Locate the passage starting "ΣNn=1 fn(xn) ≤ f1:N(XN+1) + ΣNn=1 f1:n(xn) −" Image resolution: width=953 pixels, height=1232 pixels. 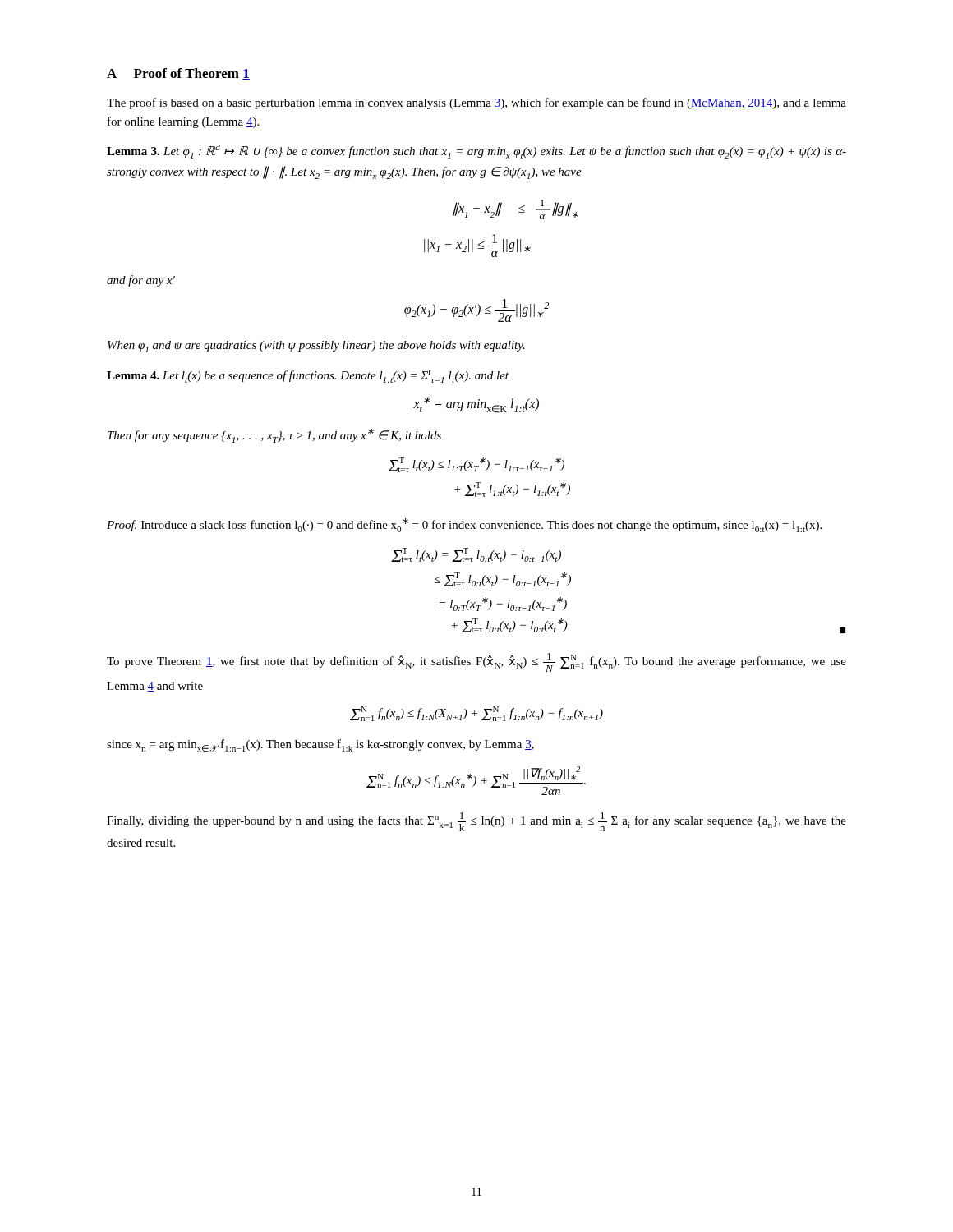pyautogui.click(x=476, y=714)
